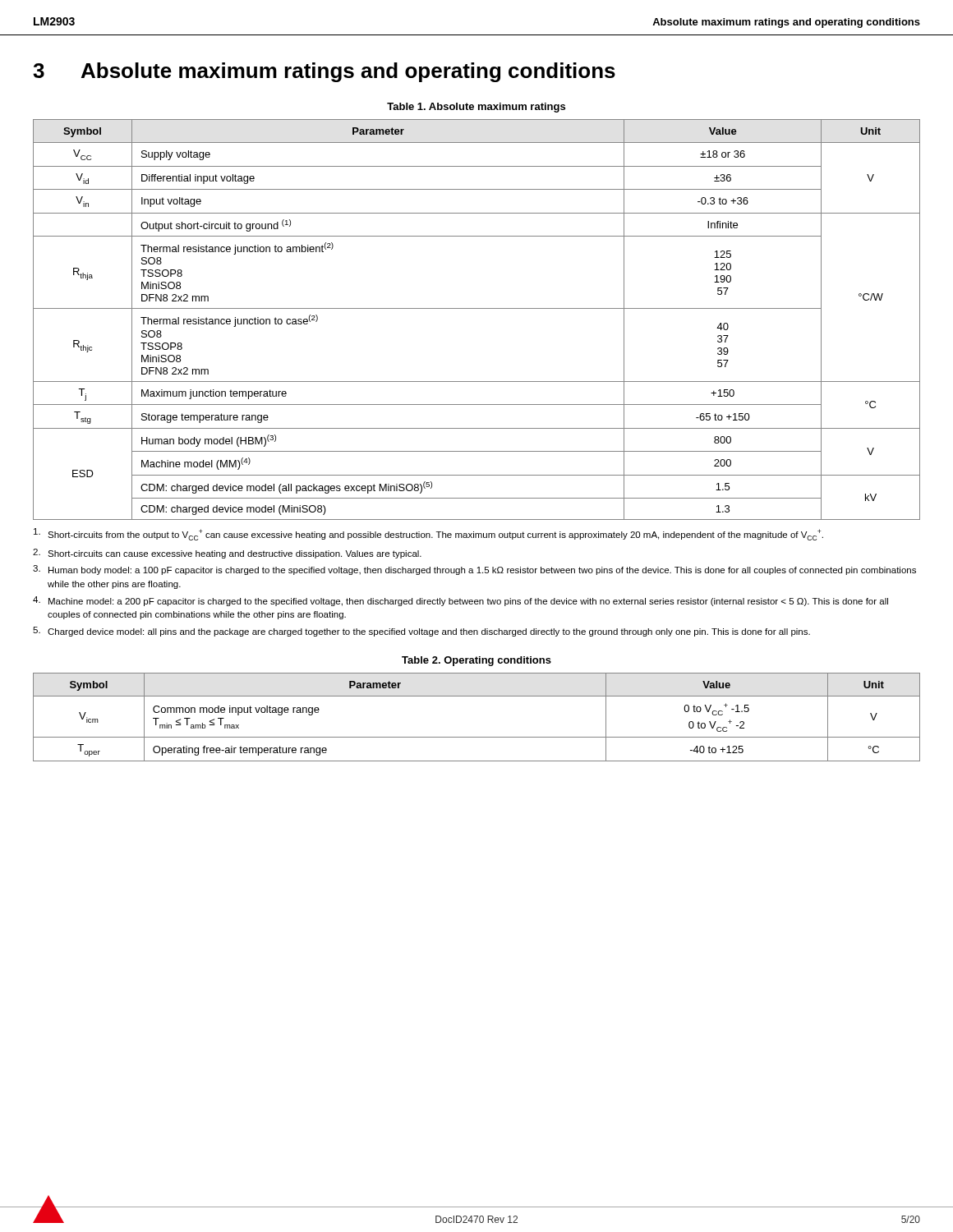Select the table that reads "Storage temperature range"

[476, 320]
